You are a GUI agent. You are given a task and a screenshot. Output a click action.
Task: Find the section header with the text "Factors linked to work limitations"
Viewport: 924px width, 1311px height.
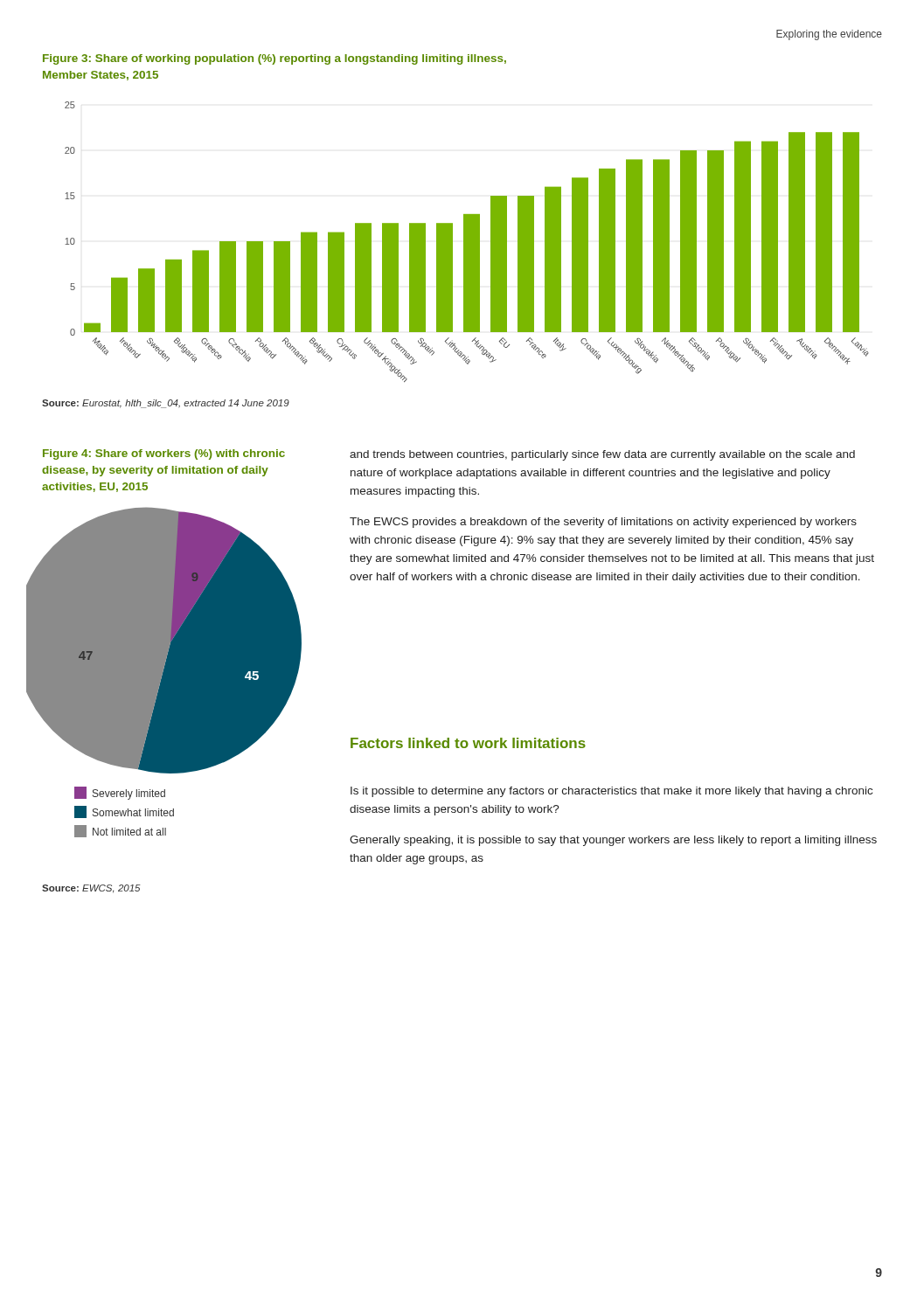pyautogui.click(x=468, y=743)
